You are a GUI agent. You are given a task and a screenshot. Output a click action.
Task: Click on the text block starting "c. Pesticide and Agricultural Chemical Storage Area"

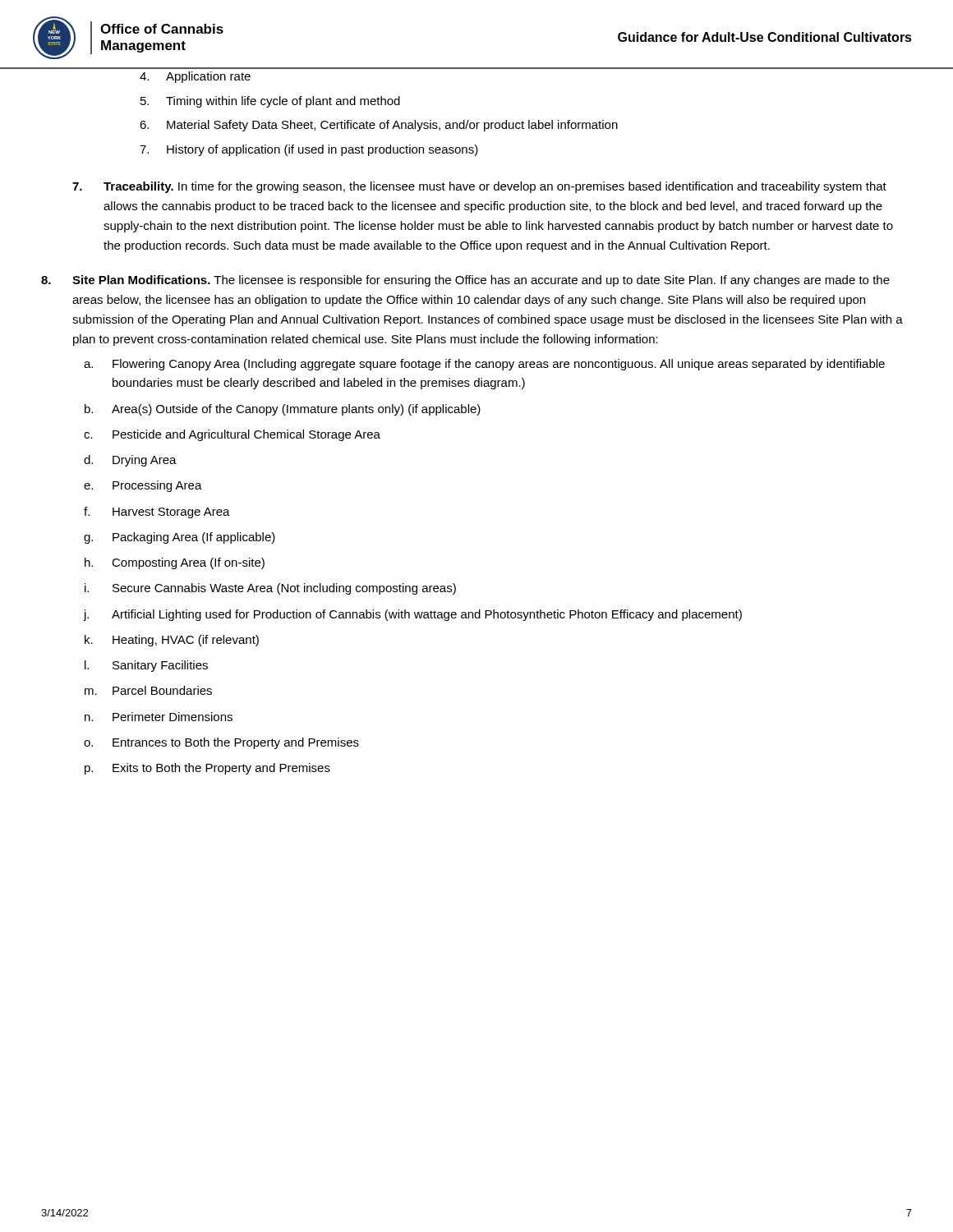232,434
